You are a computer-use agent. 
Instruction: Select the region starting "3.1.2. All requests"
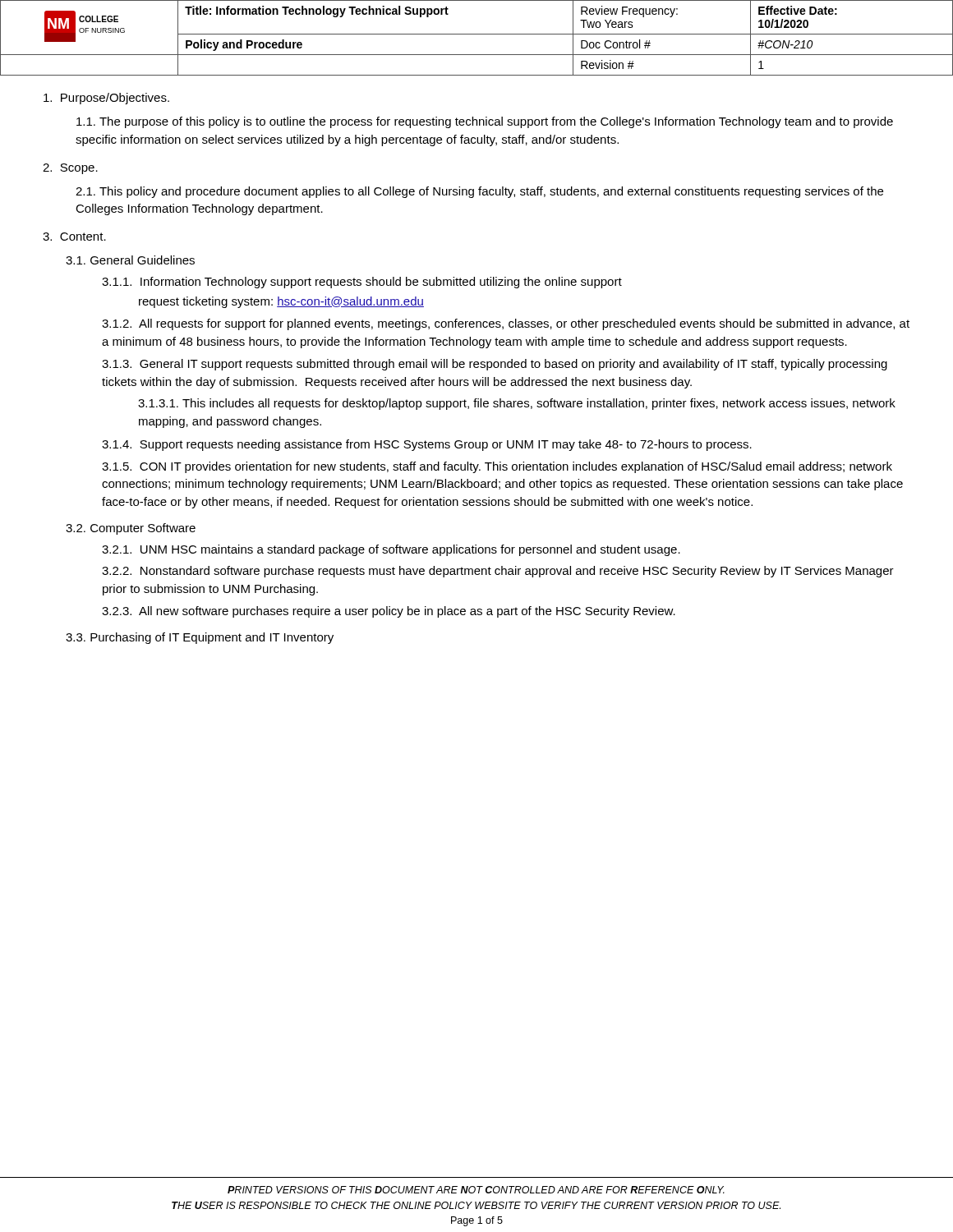tap(506, 332)
